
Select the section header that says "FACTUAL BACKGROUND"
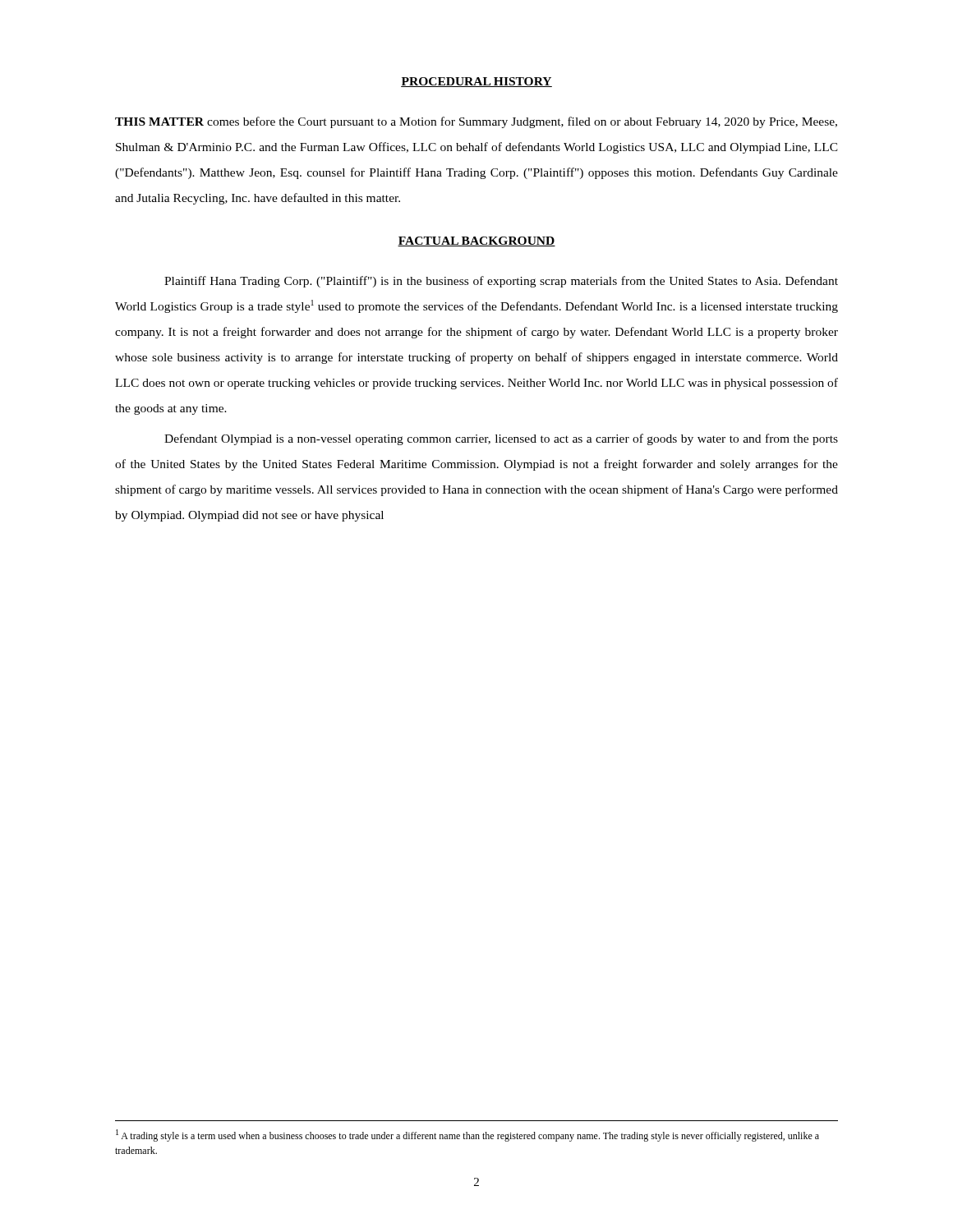coord(476,240)
